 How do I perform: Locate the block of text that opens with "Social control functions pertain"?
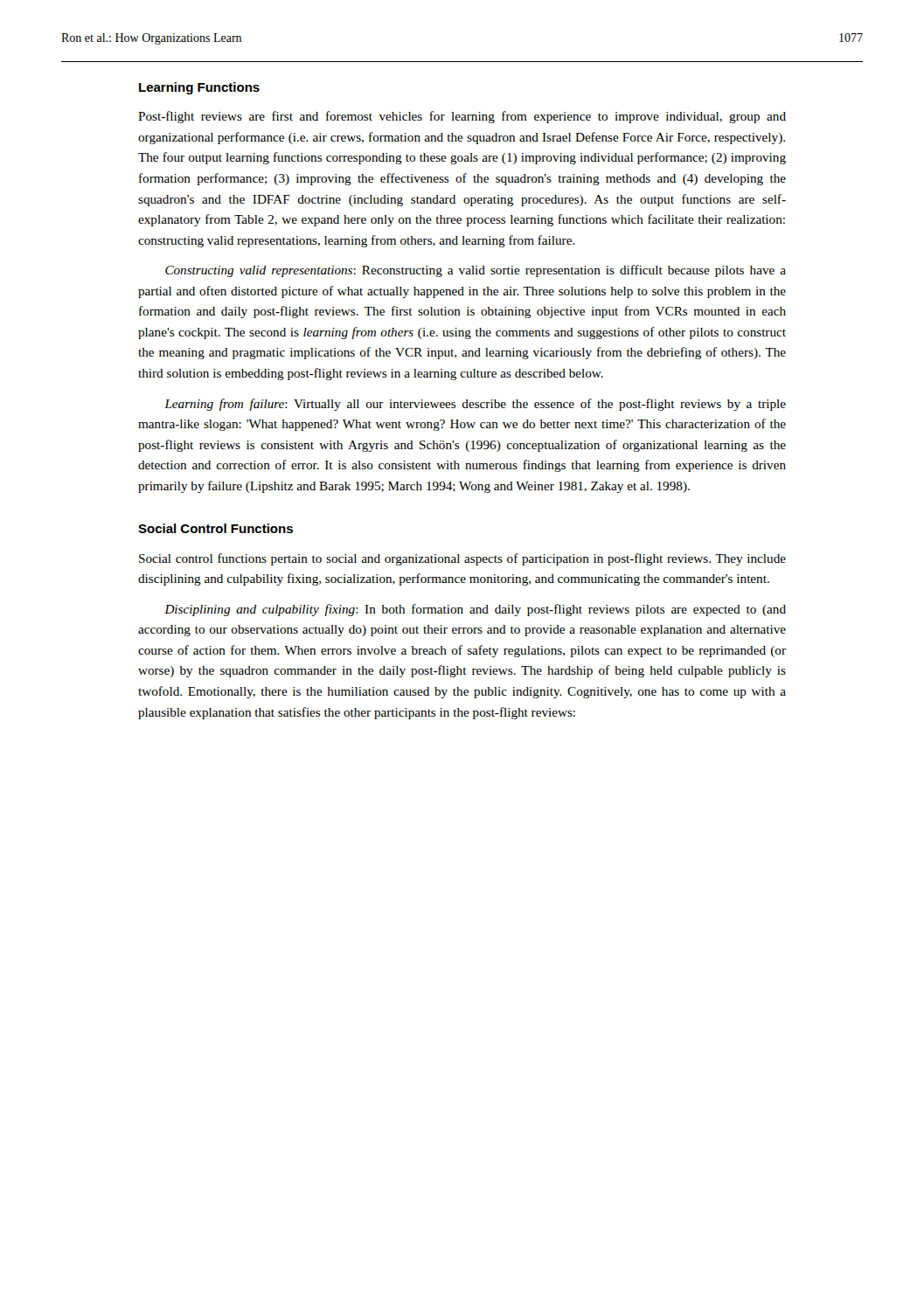pos(462,568)
